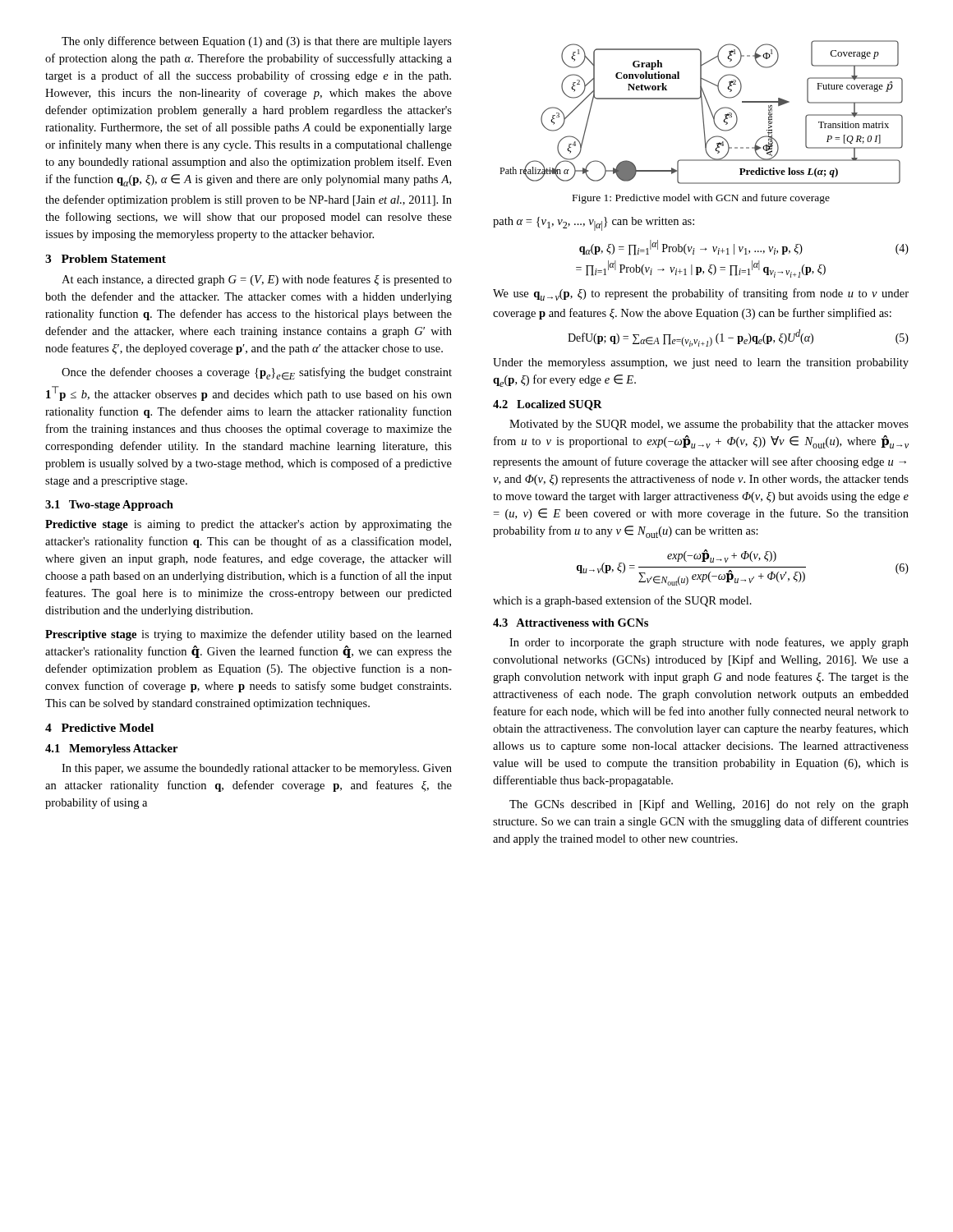Locate the block starting "Under the memoryless assumption,"
953x1232 pixels.
pyautogui.click(x=701, y=372)
